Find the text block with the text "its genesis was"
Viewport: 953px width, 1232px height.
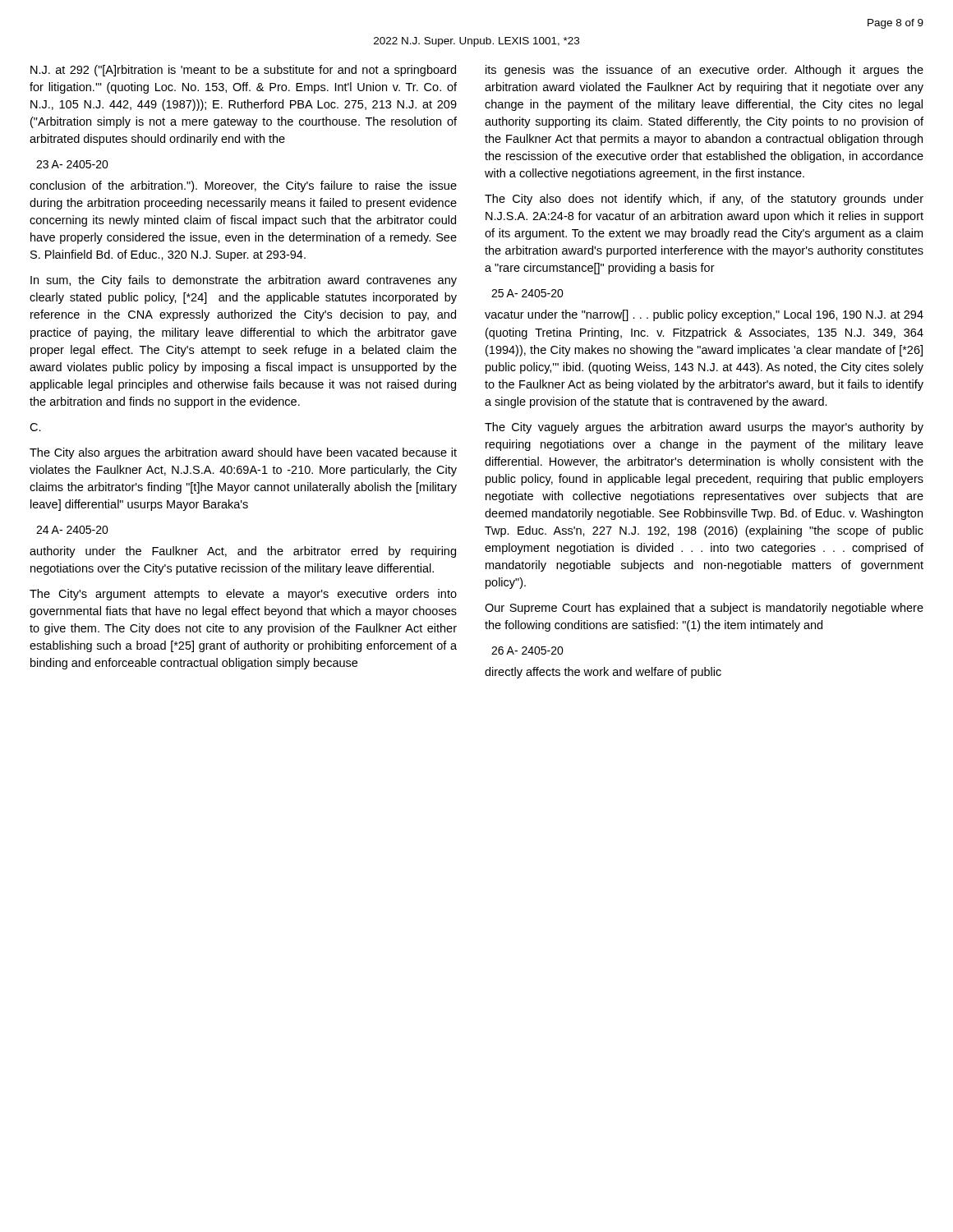coord(704,122)
